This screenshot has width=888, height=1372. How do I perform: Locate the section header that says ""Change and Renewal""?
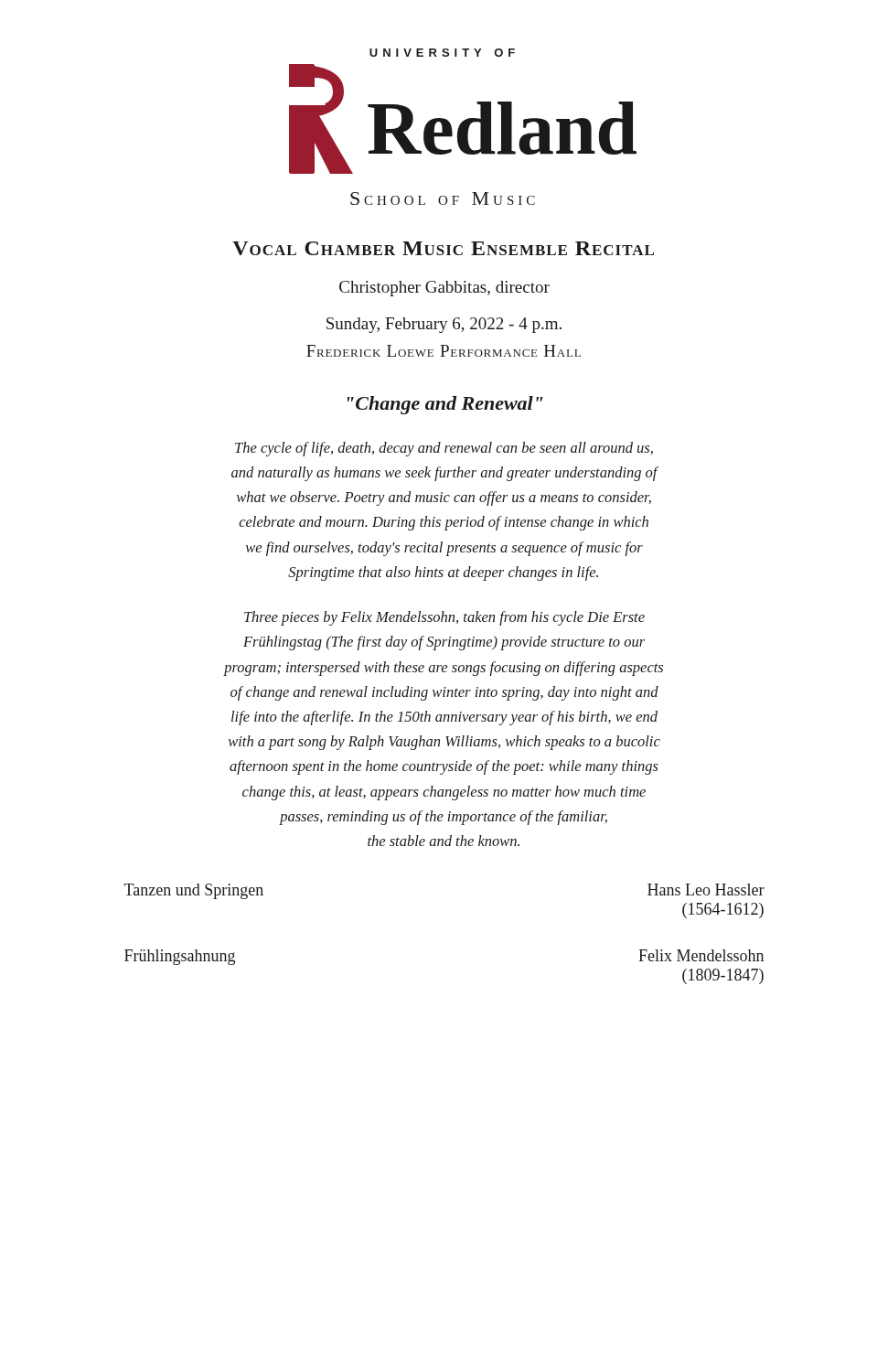click(444, 403)
